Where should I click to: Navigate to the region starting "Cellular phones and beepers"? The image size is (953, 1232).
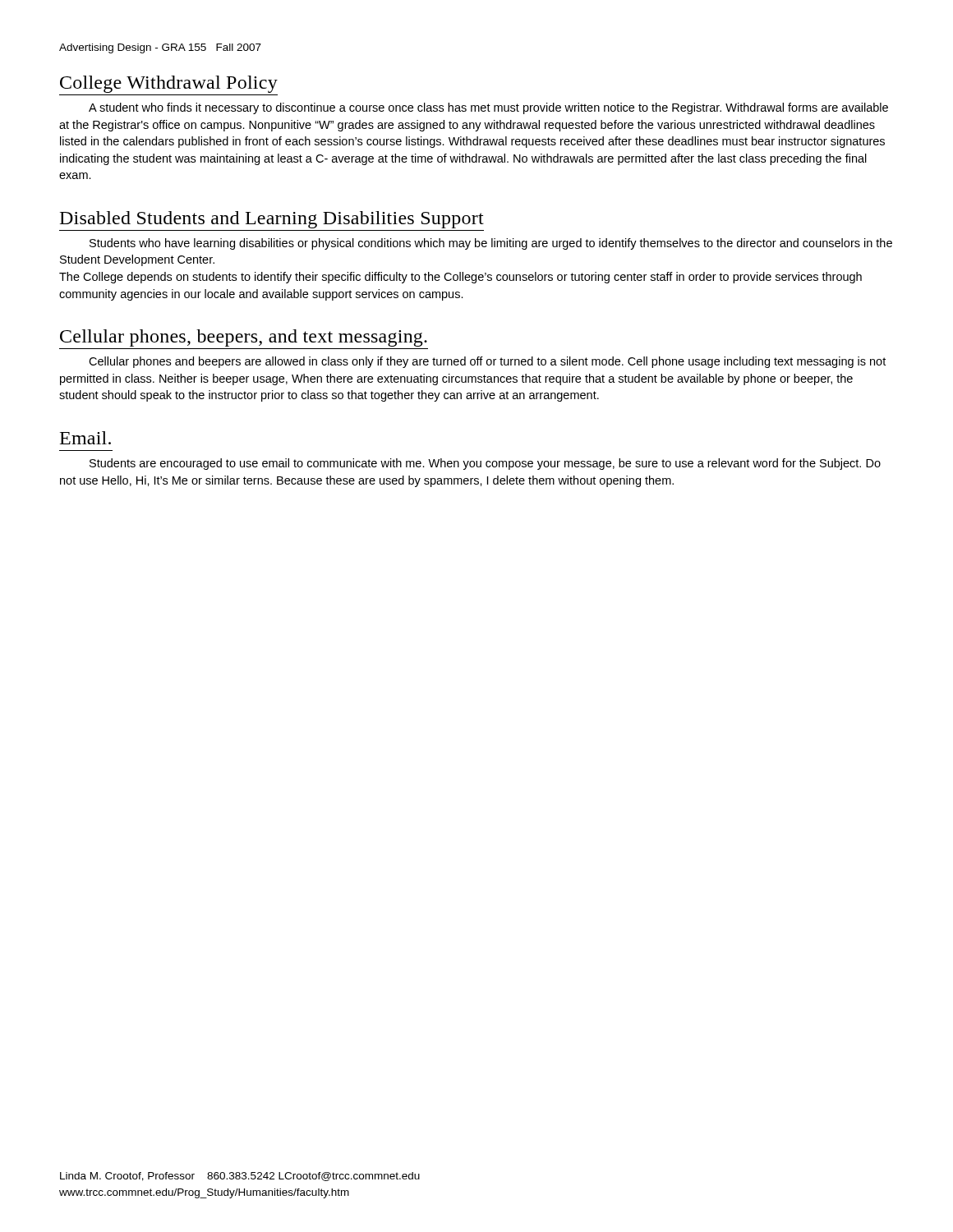(476, 379)
